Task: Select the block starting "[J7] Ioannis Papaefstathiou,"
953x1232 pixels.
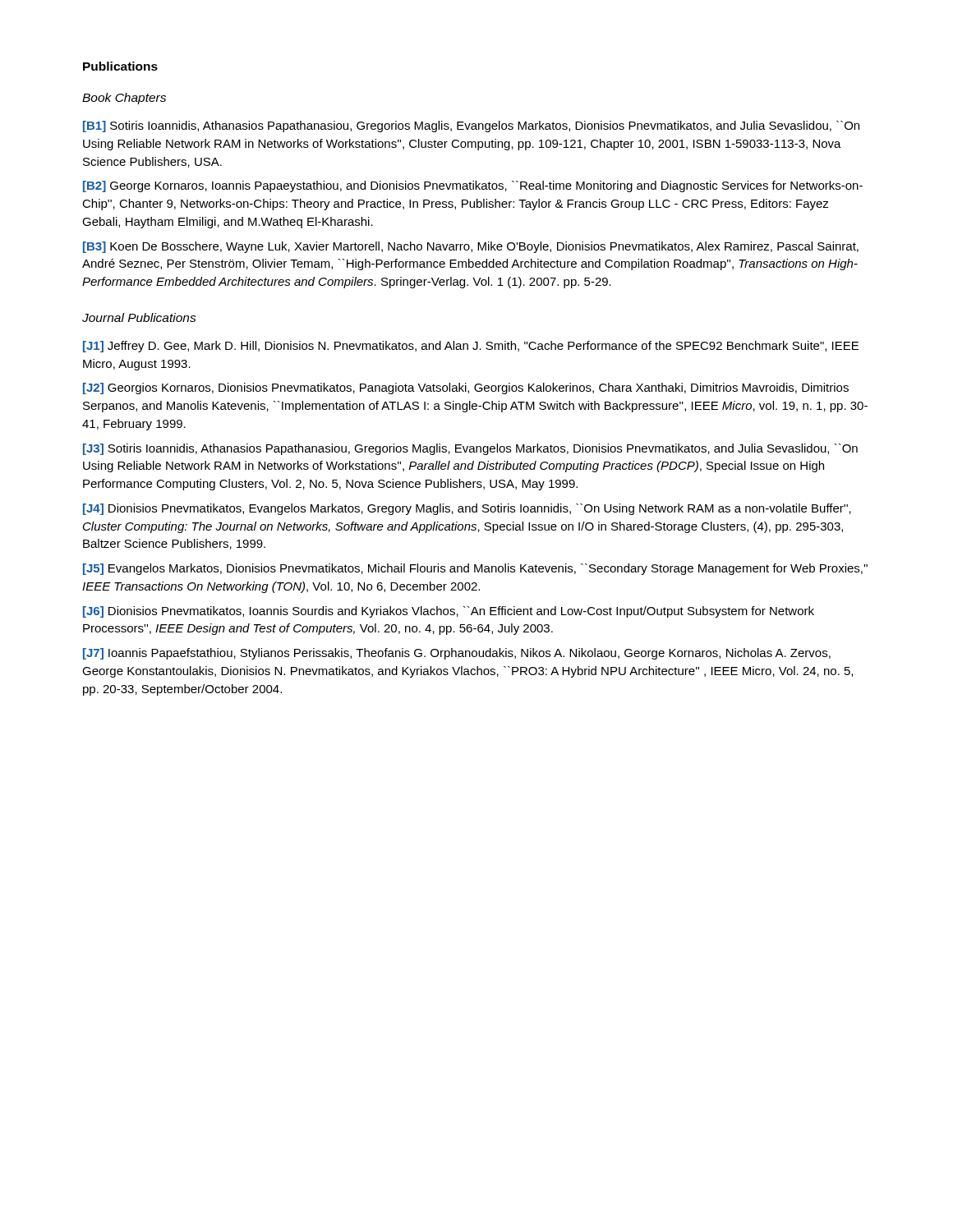Action: (468, 670)
